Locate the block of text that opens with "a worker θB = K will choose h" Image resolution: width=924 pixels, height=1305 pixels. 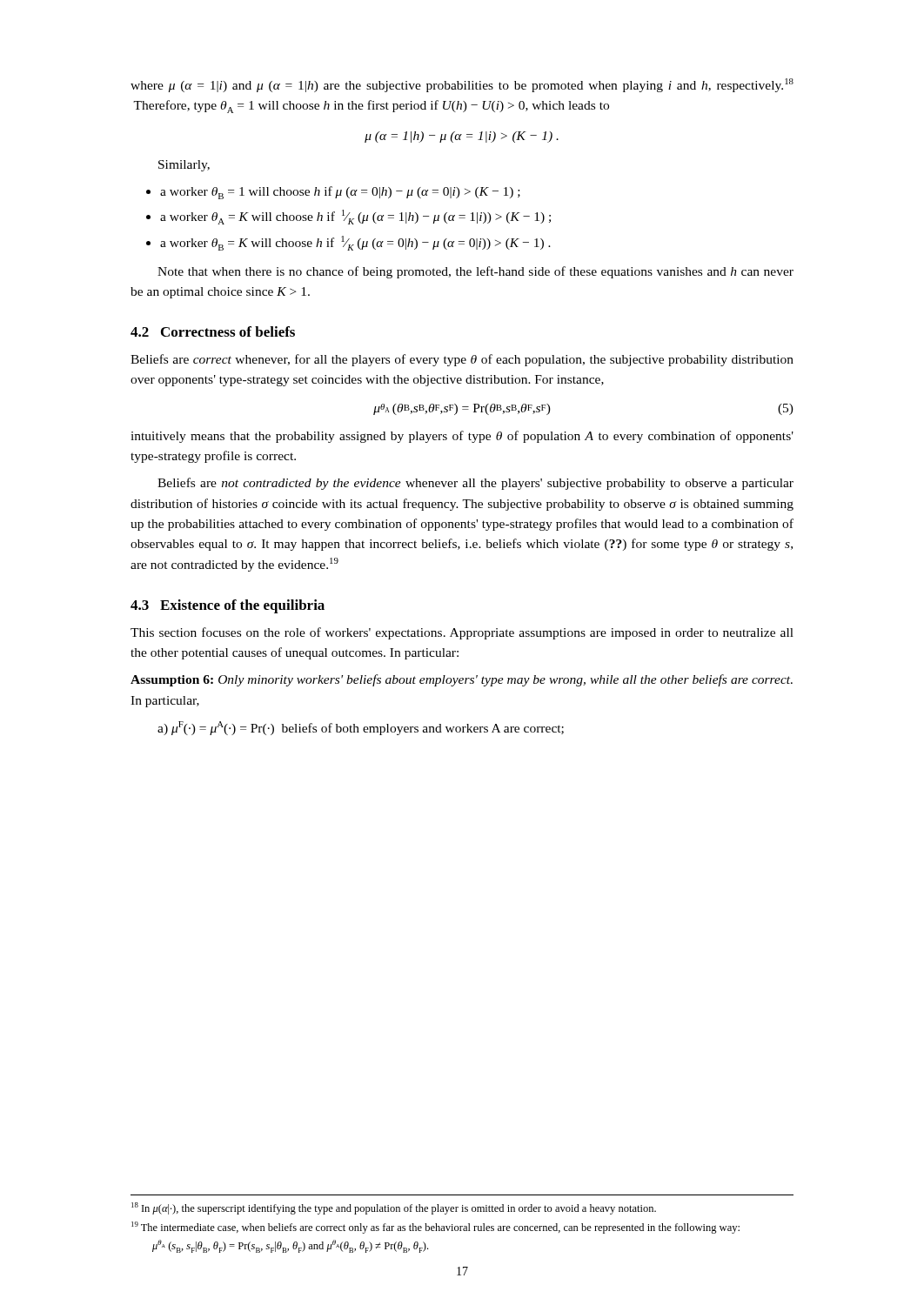coord(462,243)
